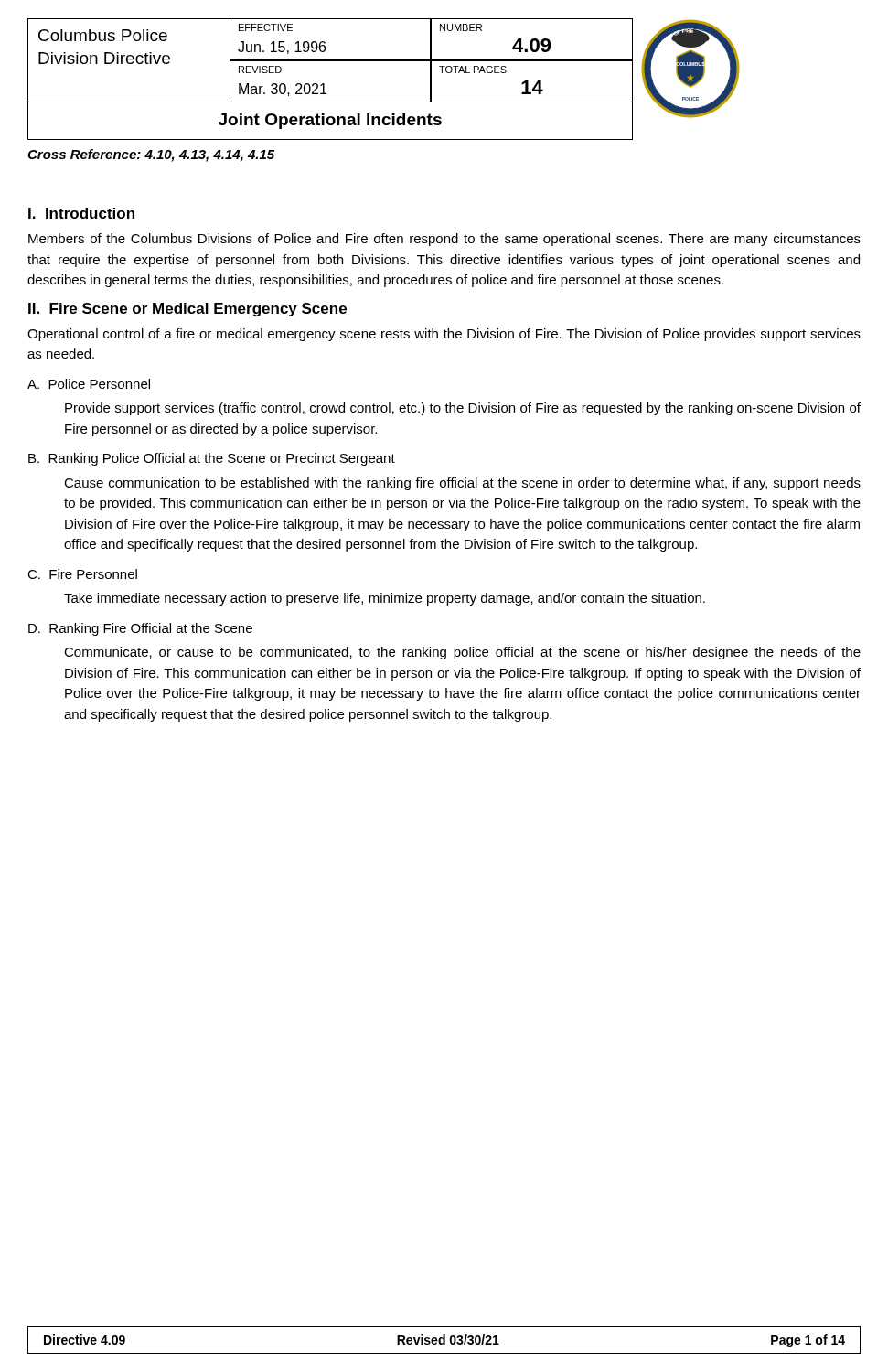Select the region starting "Provide support services"
Viewport: 888px width, 1372px height.
coord(462,418)
